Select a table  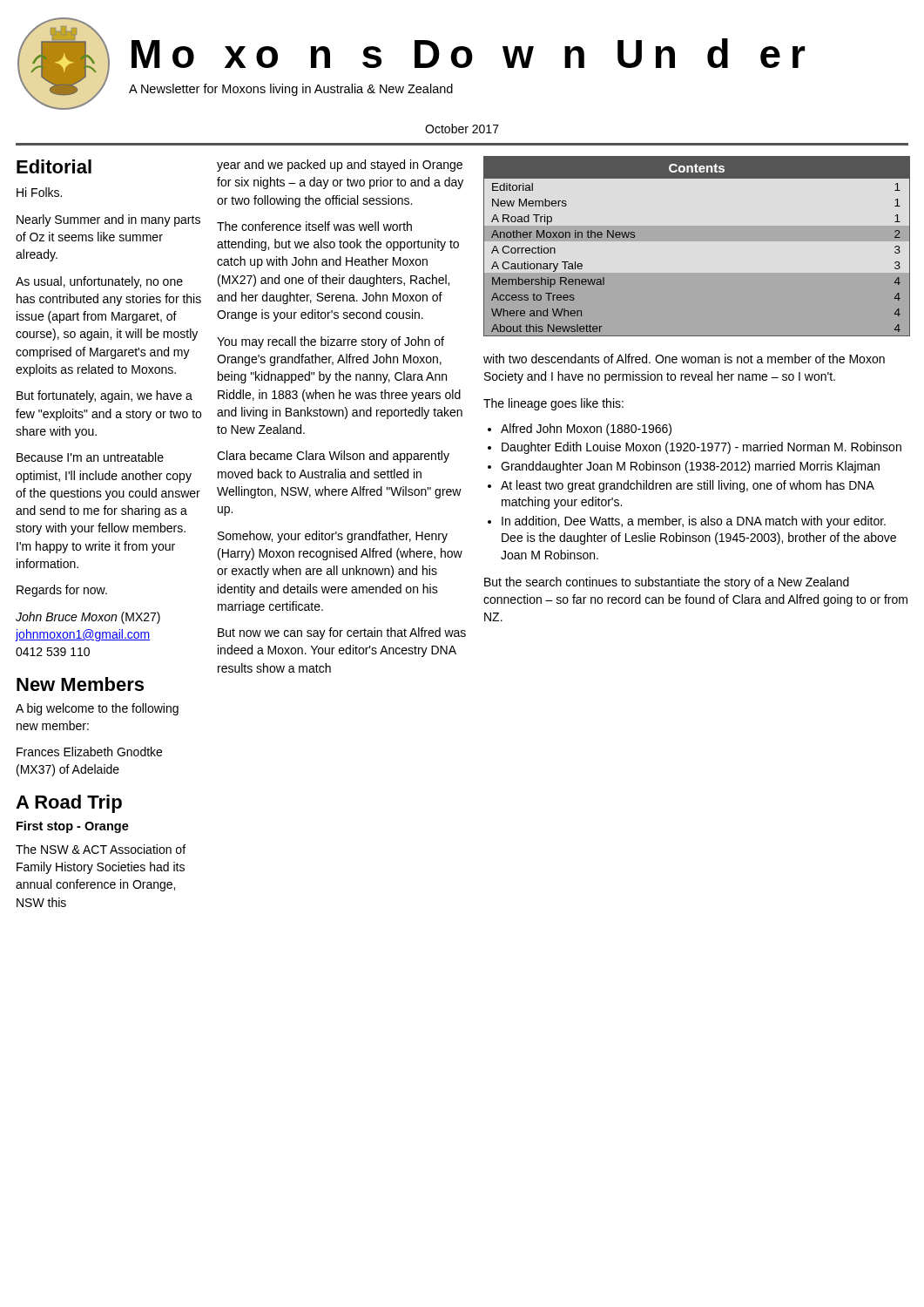(696, 246)
